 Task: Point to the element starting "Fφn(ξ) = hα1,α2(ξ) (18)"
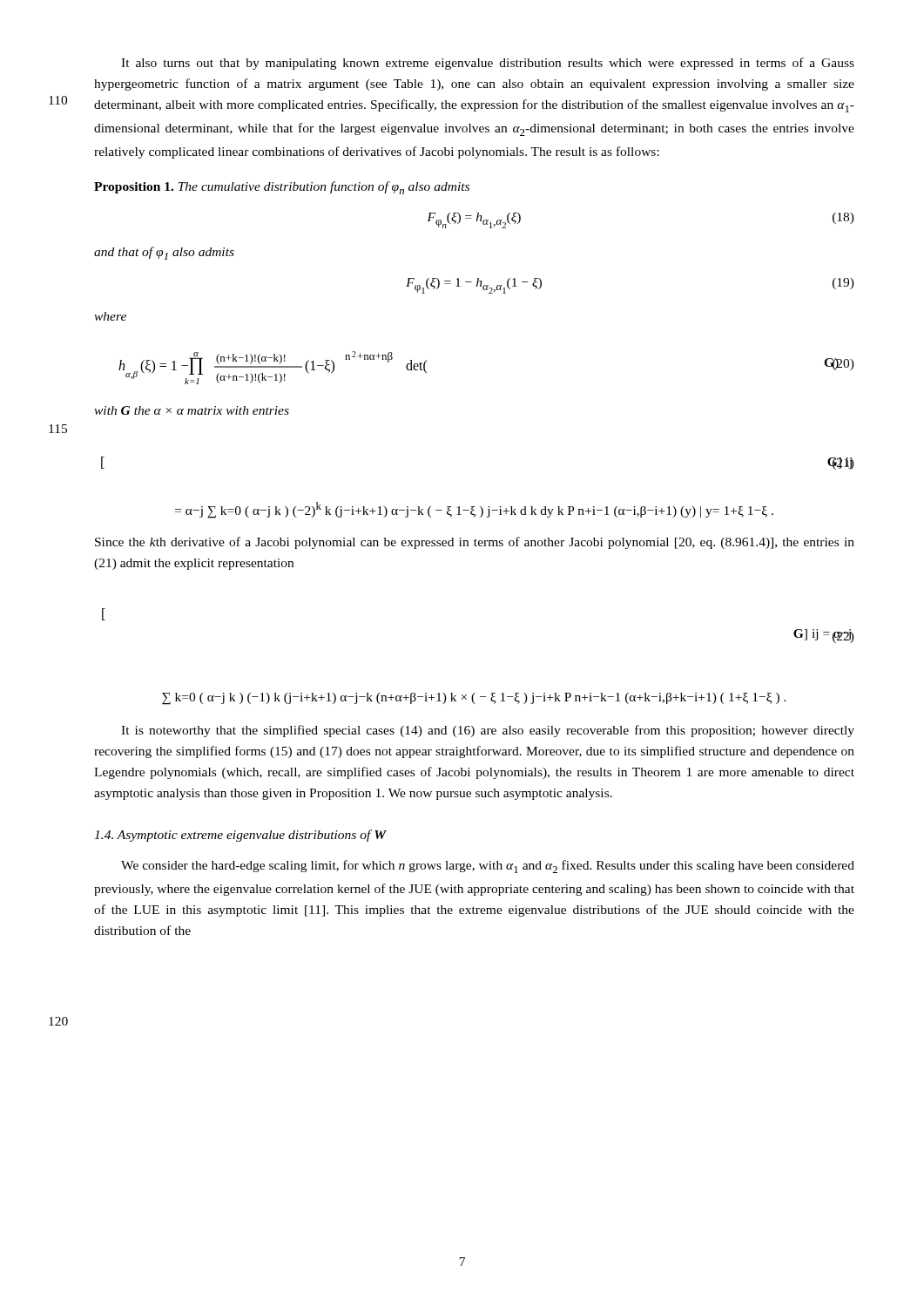[481, 220]
